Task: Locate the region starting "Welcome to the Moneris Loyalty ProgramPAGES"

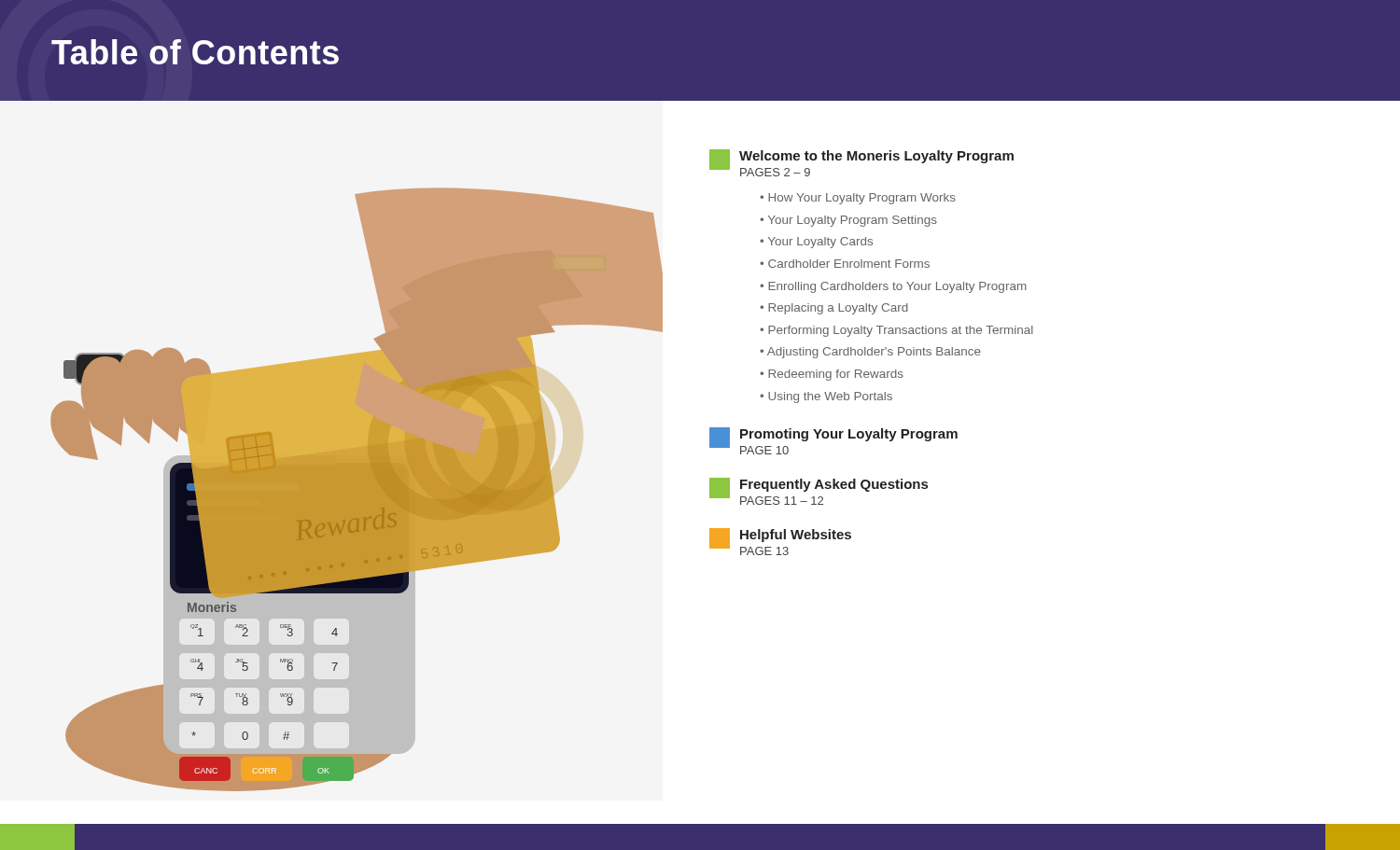Action: (x=877, y=163)
